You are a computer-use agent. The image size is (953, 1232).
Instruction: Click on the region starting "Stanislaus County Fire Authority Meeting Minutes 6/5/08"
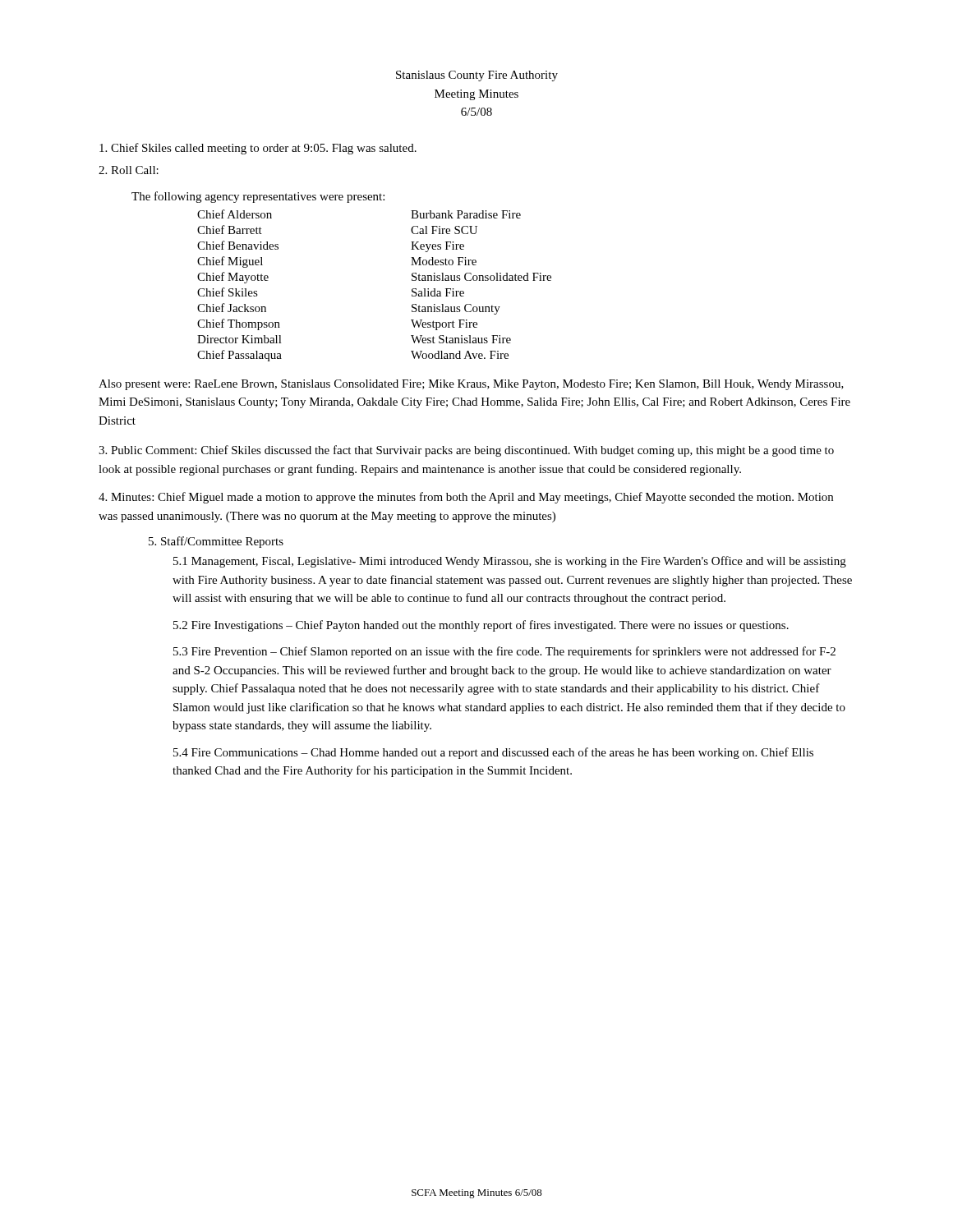[x=476, y=93]
